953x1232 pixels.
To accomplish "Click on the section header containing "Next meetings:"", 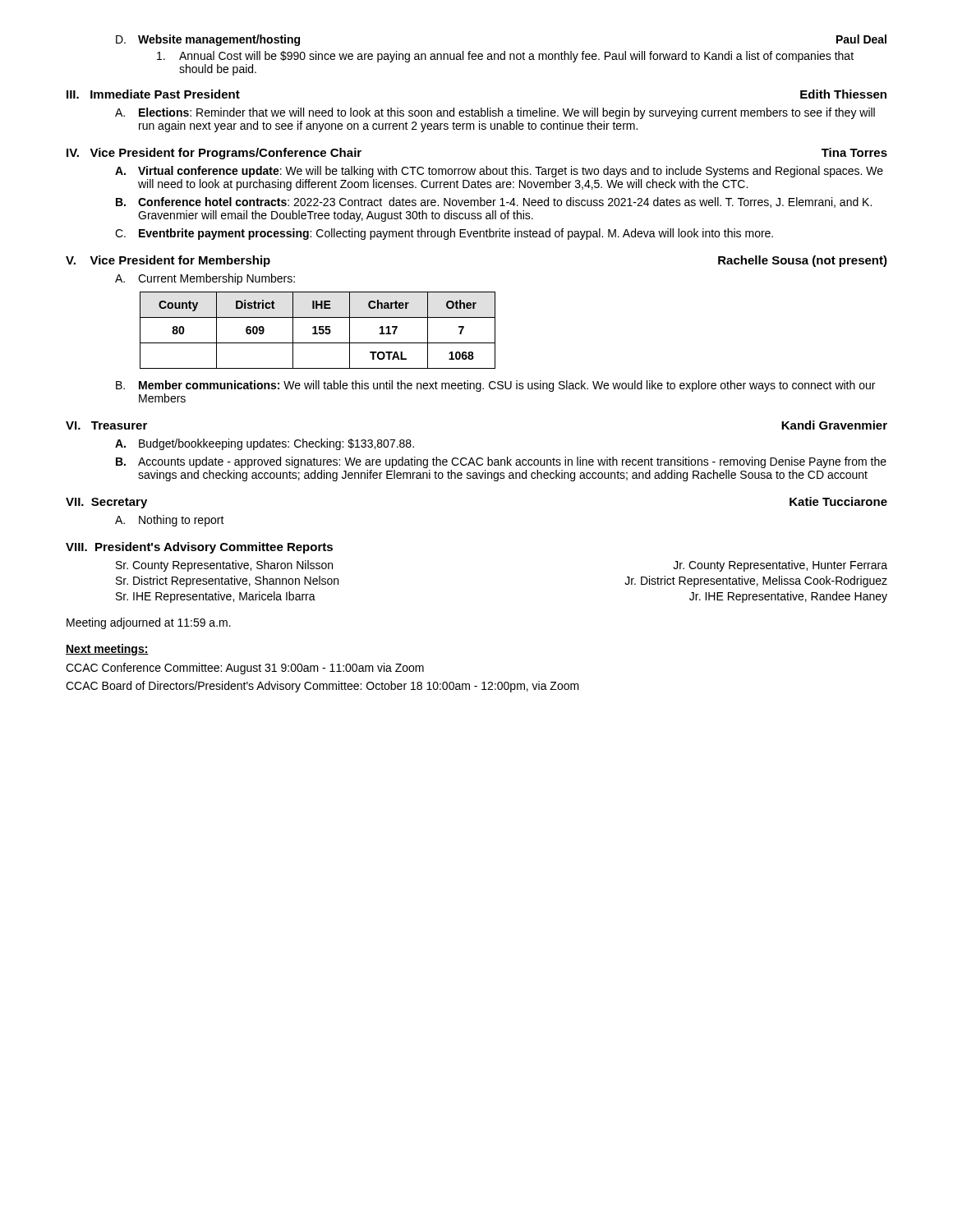I will tap(107, 649).
